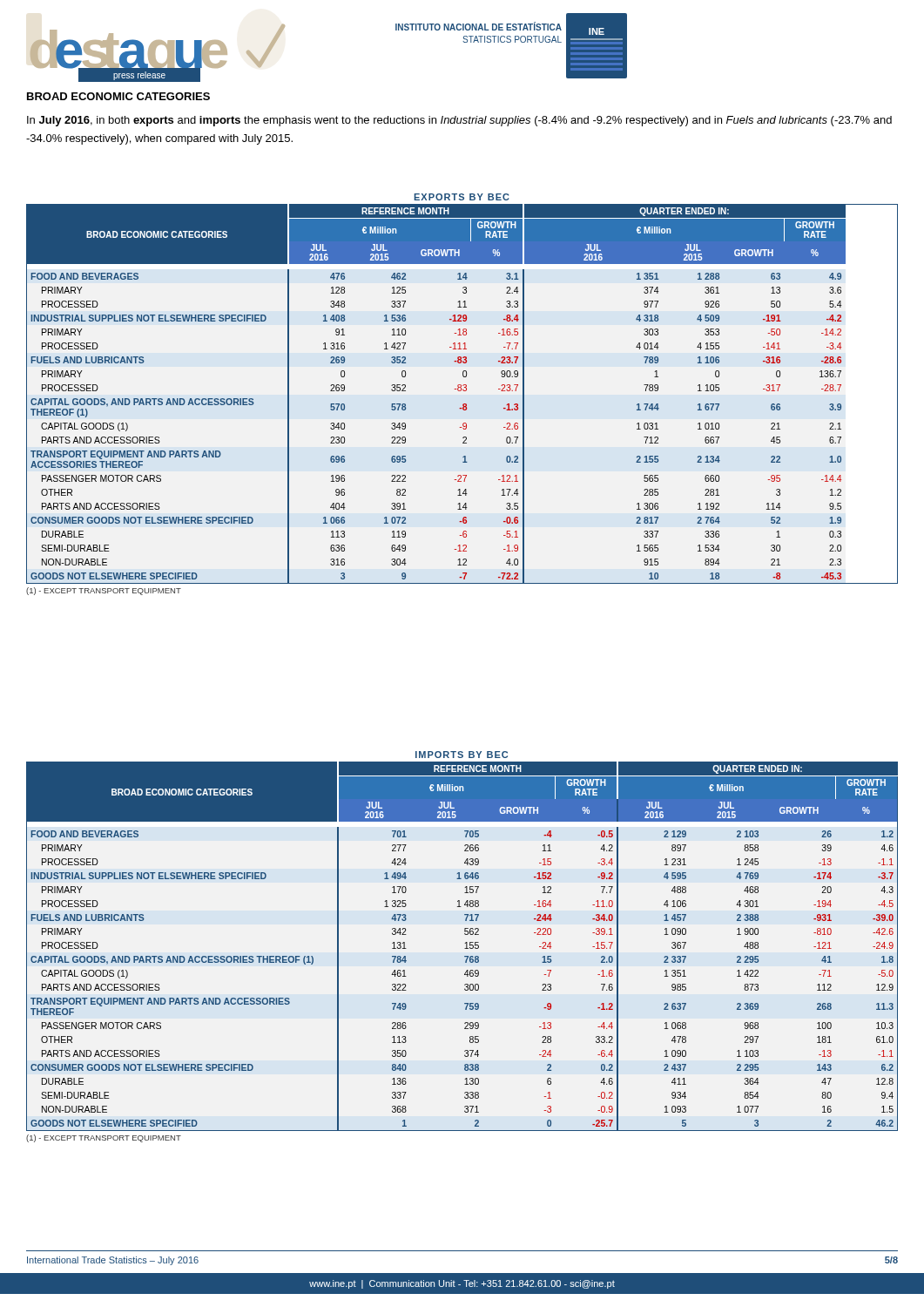Select the logo
The width and height of the screenshot is (924, 1307).
pos(331,46)
